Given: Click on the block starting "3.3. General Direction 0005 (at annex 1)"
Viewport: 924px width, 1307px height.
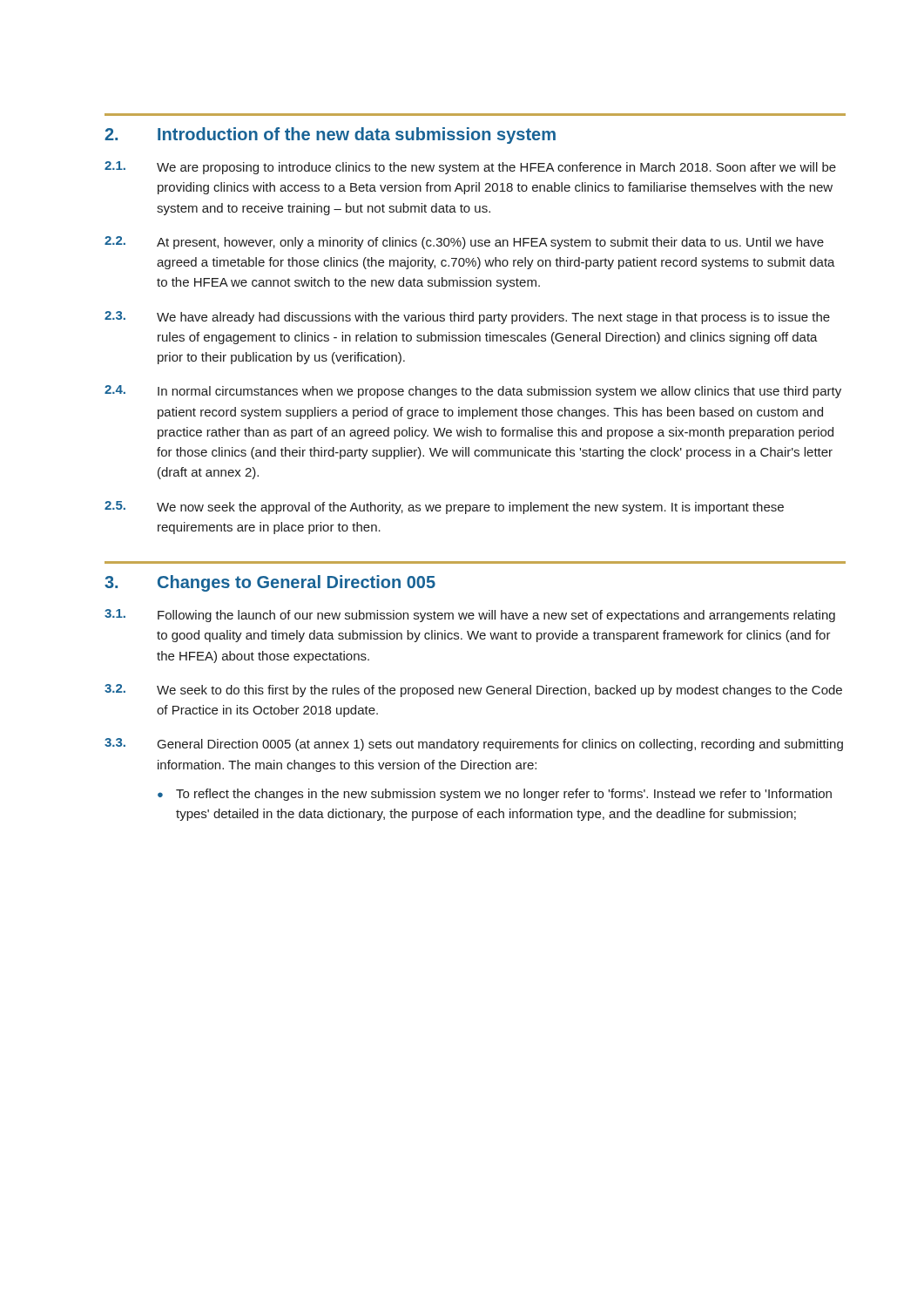Looking at the screenshot, I should tap(475, 779).
